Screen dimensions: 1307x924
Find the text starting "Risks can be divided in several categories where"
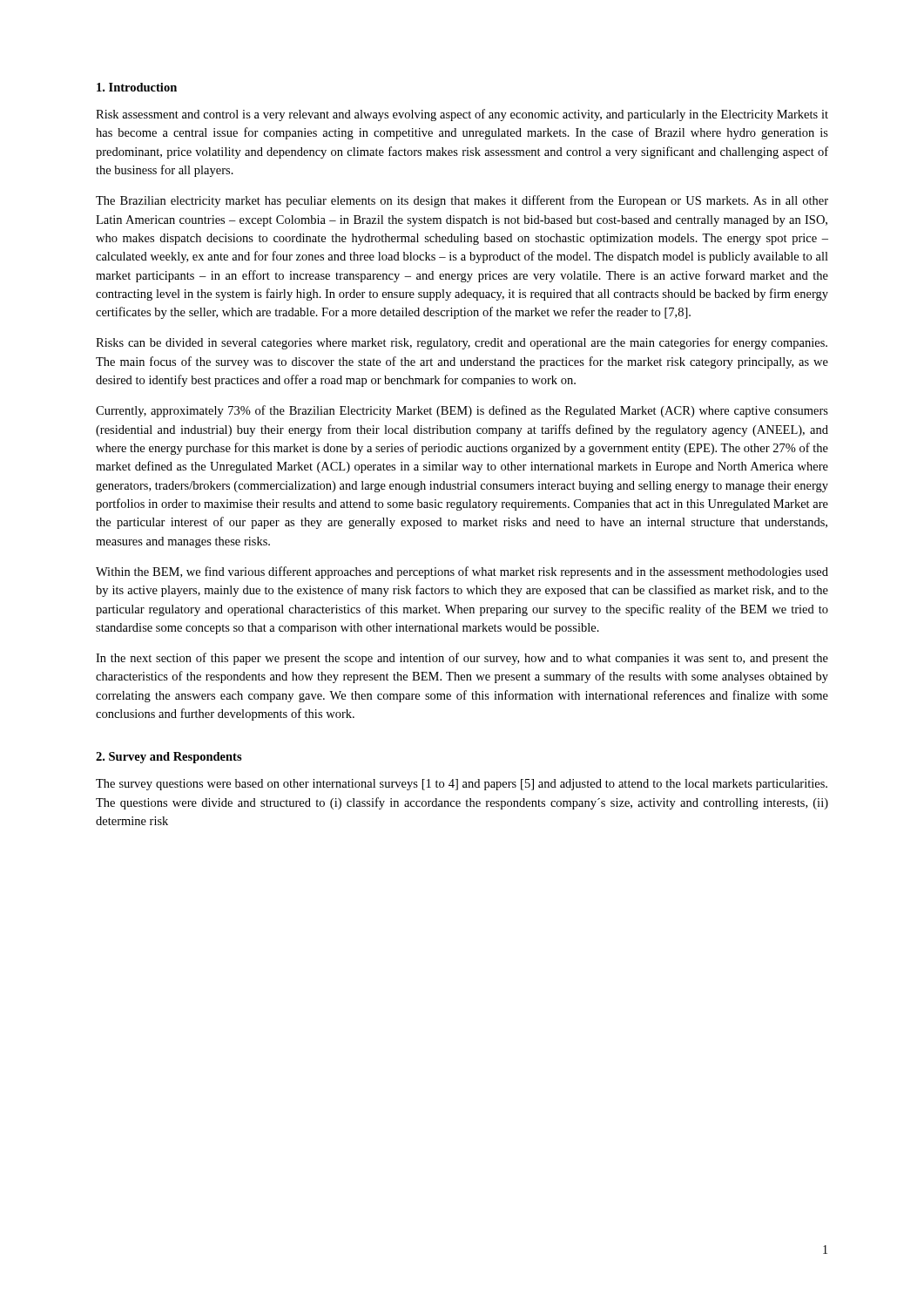tap(462, 361)
